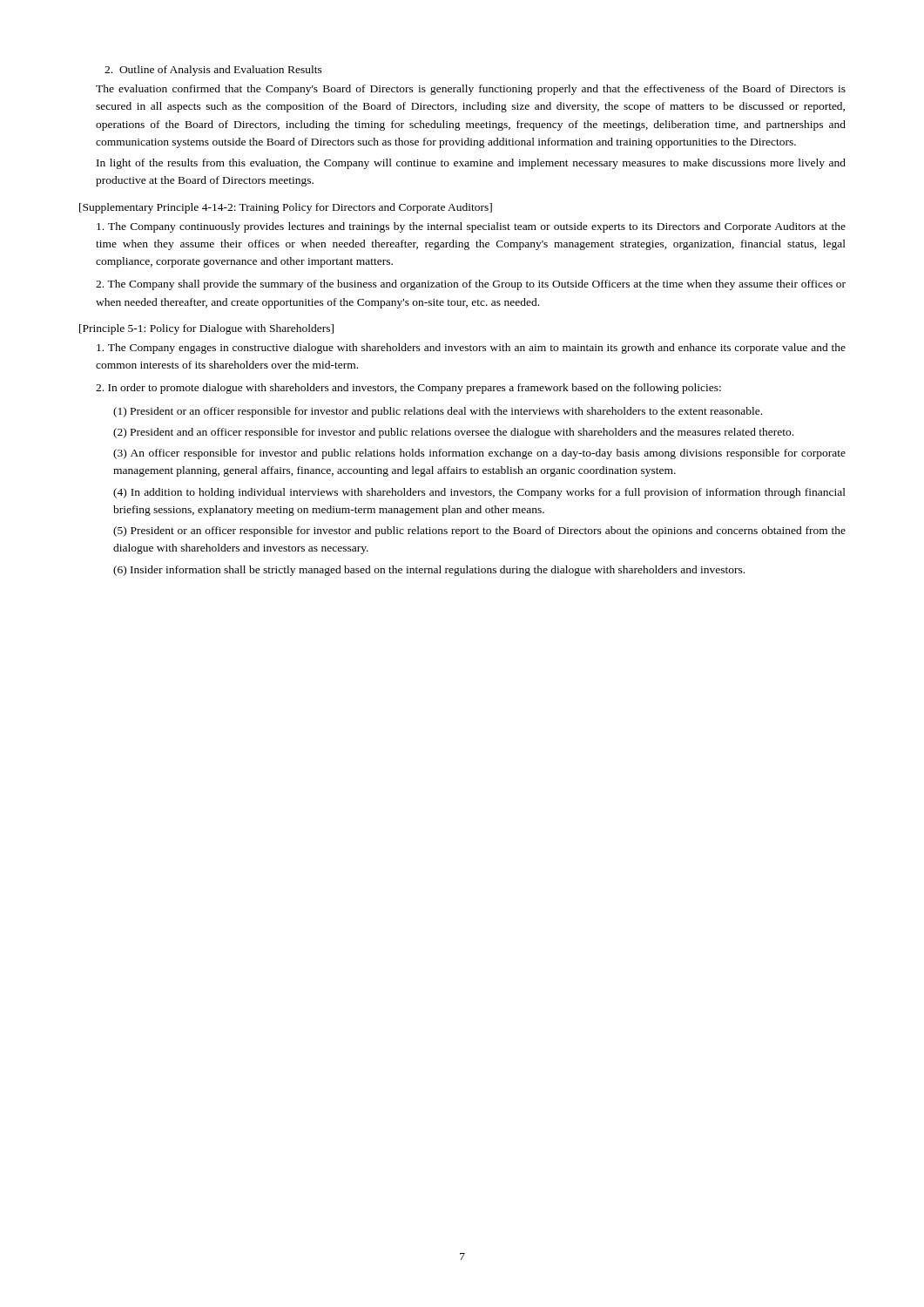Locate the section header that opens with "[Principle 5-1: Policy for Dialogue with"
This screenshot has height=1307, width=924.
pos(206,328)
